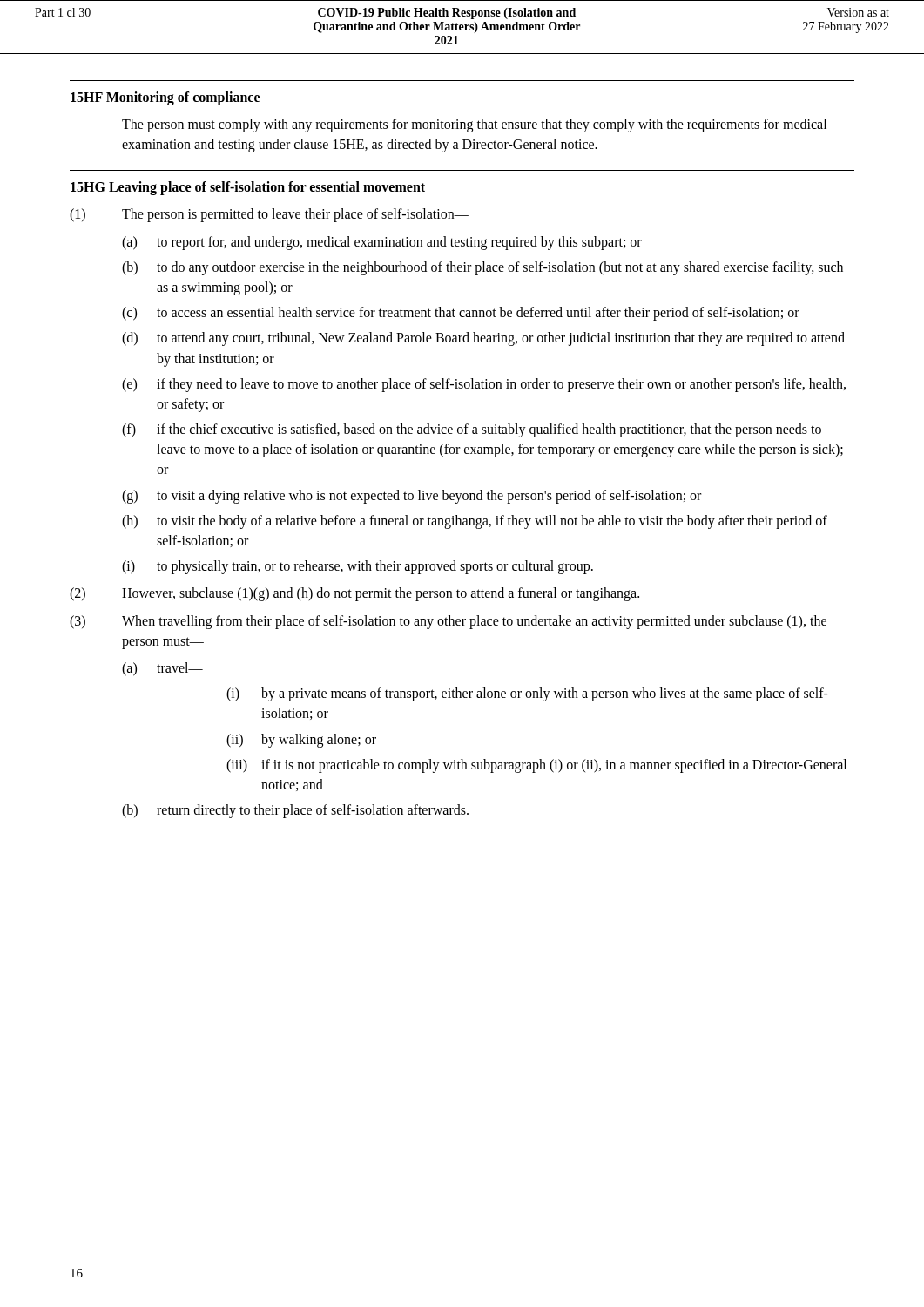Click on the text starting "The person must comply with any requirements"
This screenshot has width=924, height=1307.
[474, 134]
